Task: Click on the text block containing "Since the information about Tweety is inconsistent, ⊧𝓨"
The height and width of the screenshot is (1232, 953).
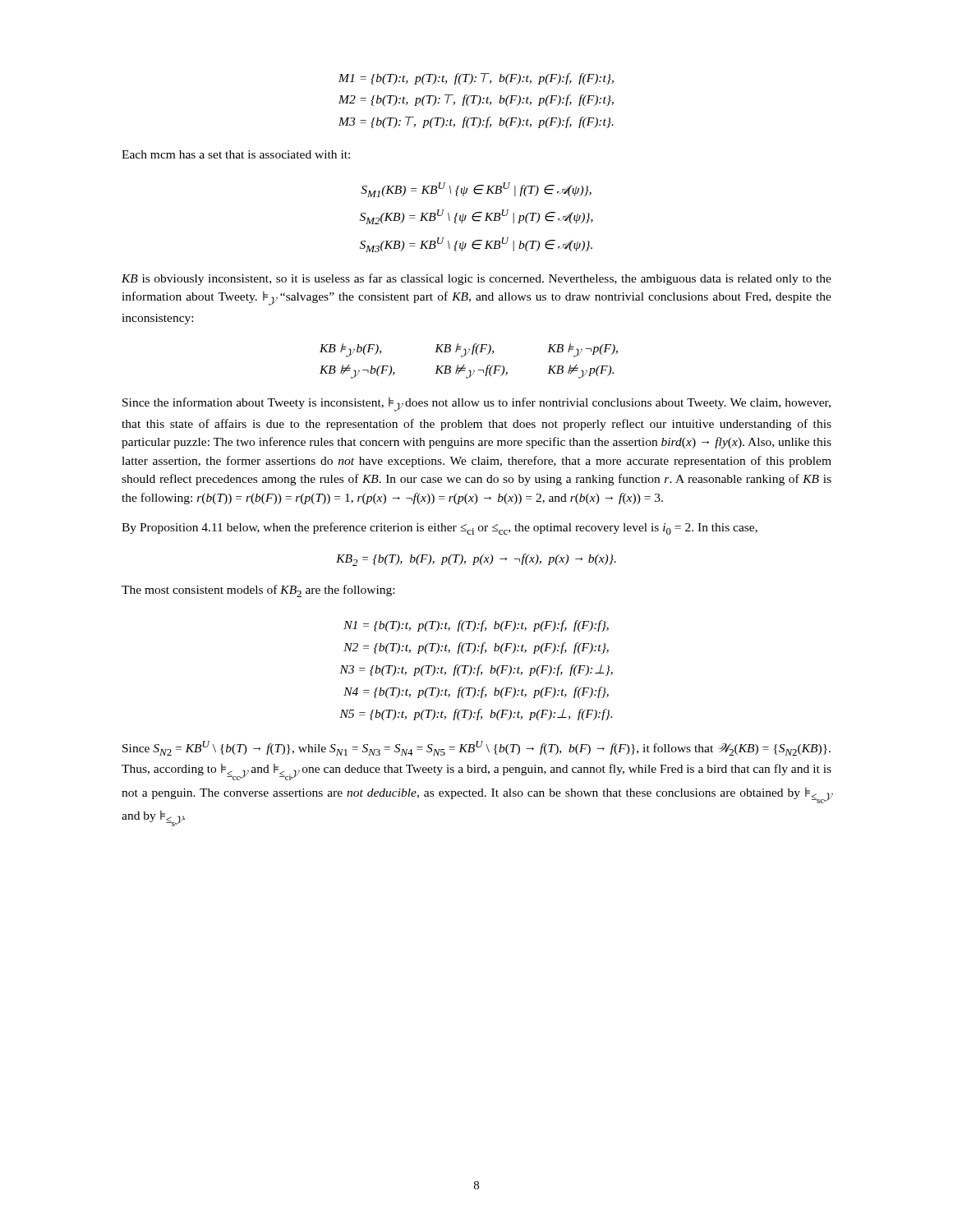Action: [476, 450]
